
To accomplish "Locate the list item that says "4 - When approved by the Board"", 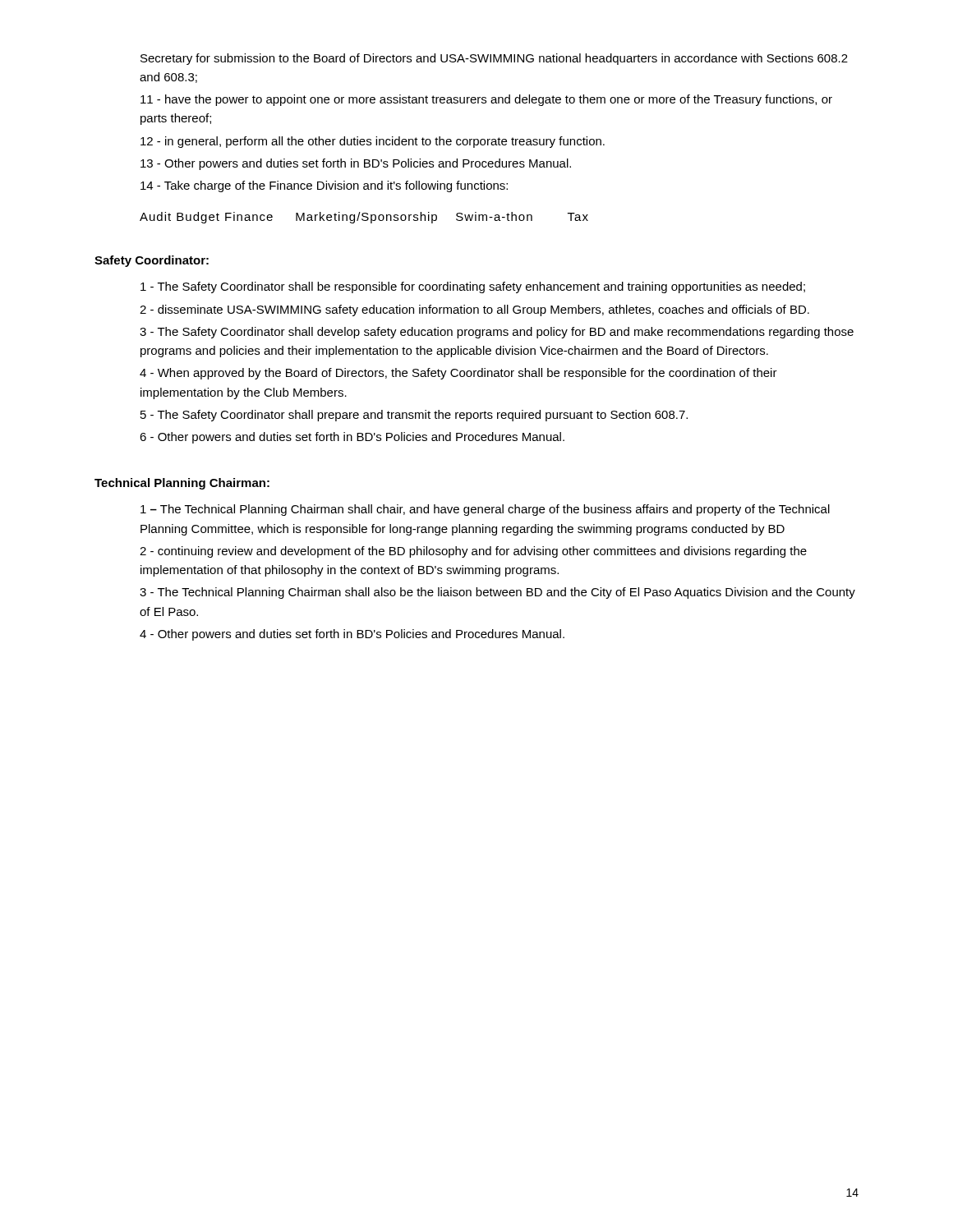I will [458, 382].
